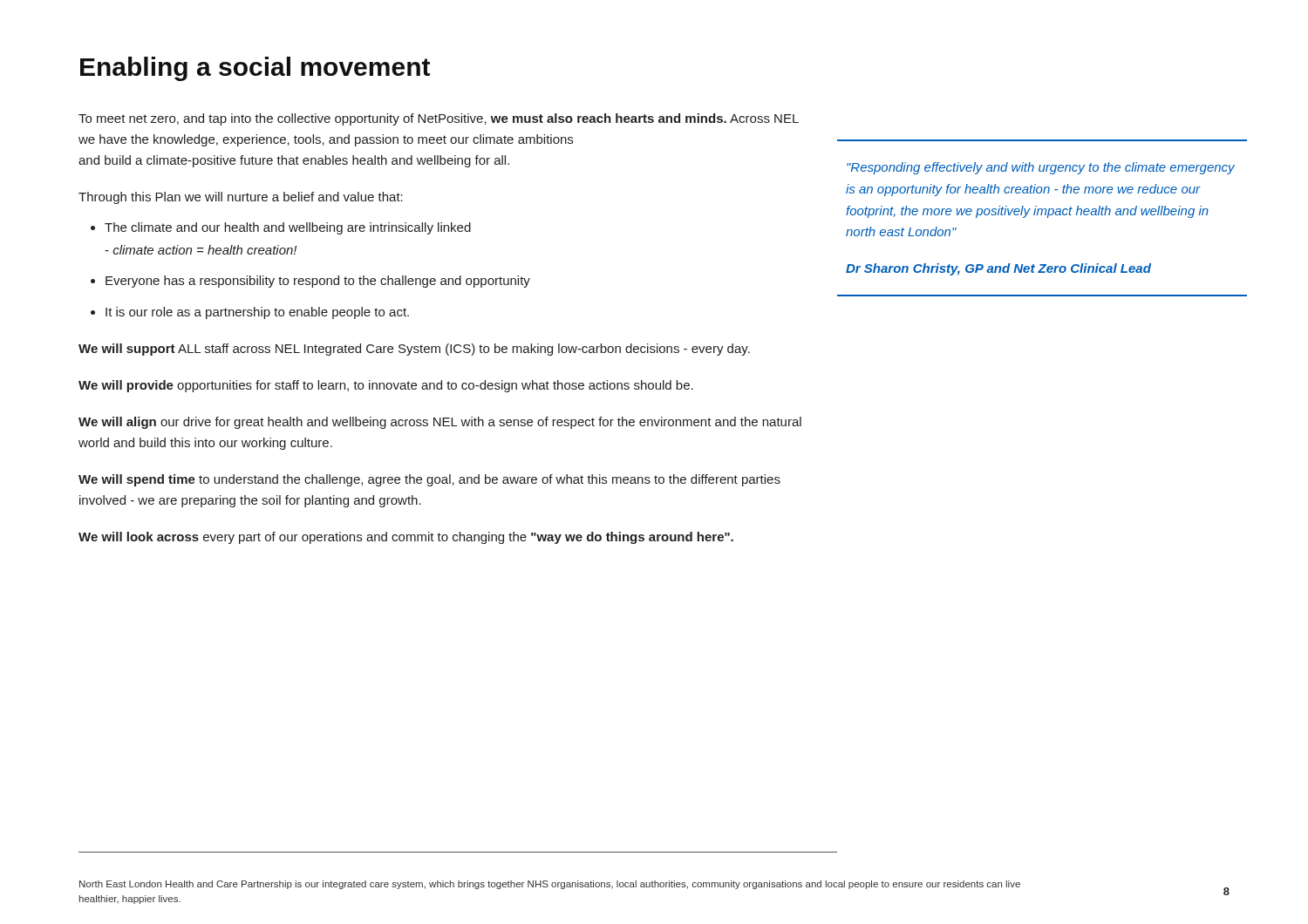Point to the text block starting "To meet net"
1308x924 pixels.
click(x=439, y=139)
